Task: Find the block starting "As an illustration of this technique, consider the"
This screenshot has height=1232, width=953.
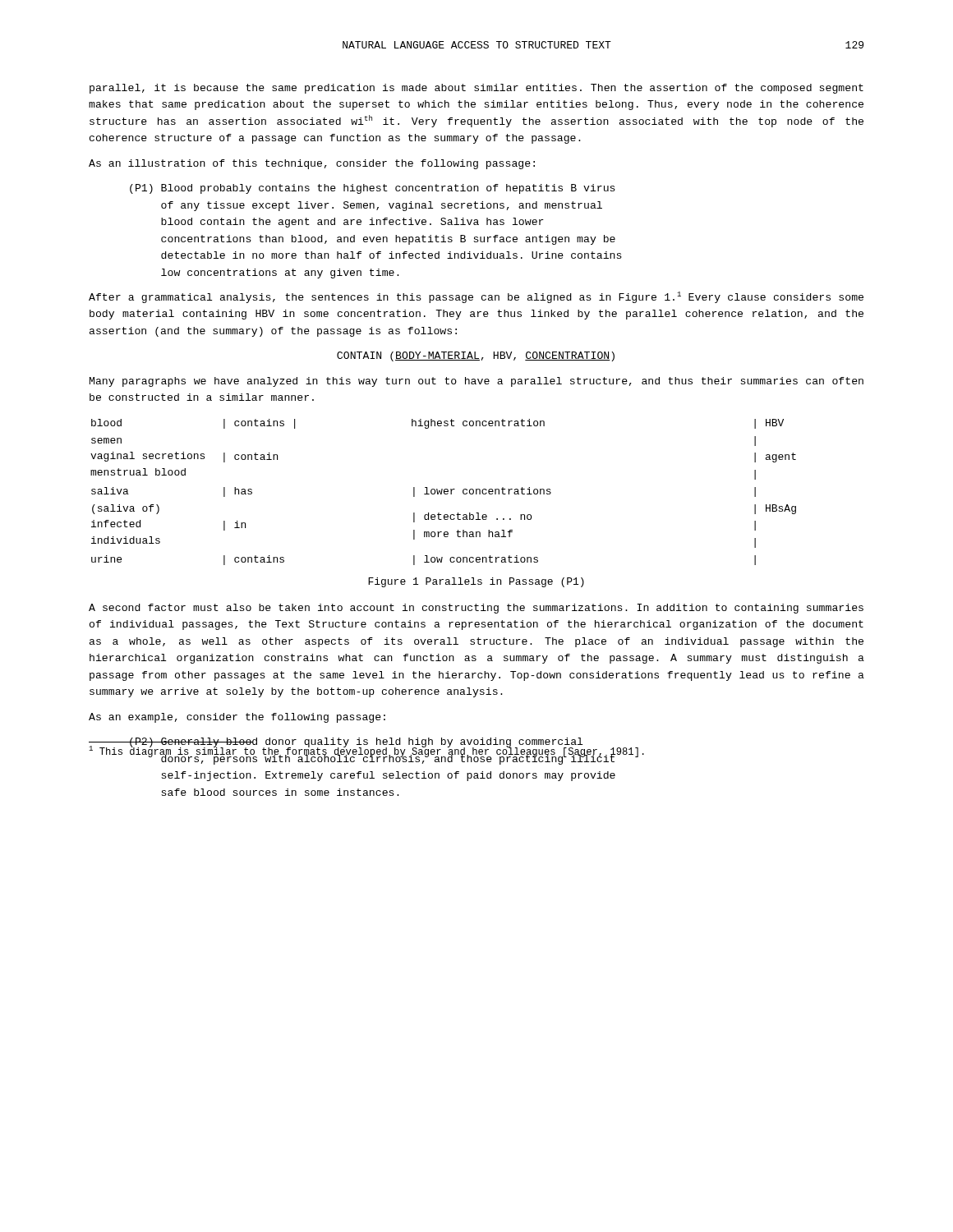Action: point(313,164)
